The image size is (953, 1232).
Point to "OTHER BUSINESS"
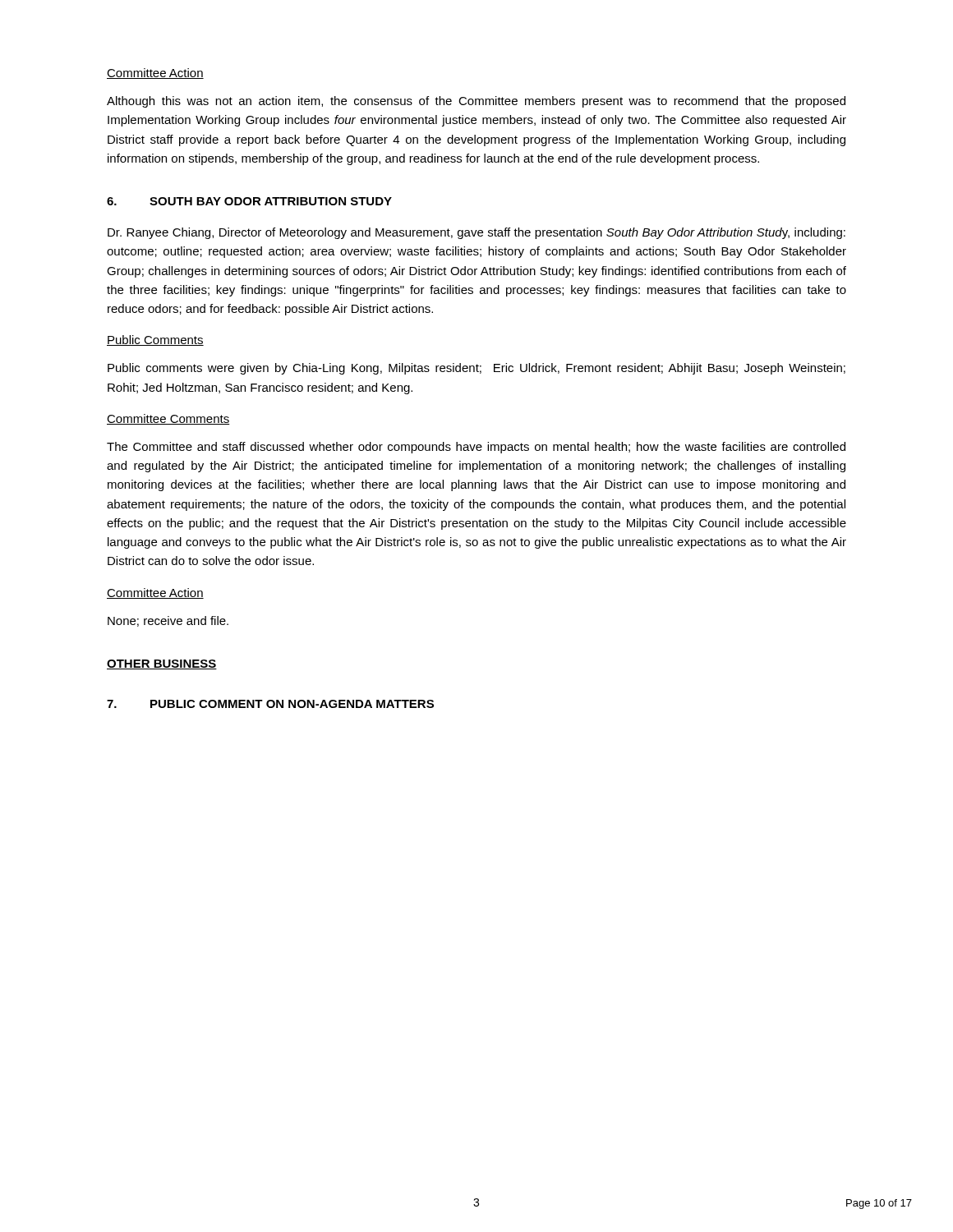(x=162, y=663)
